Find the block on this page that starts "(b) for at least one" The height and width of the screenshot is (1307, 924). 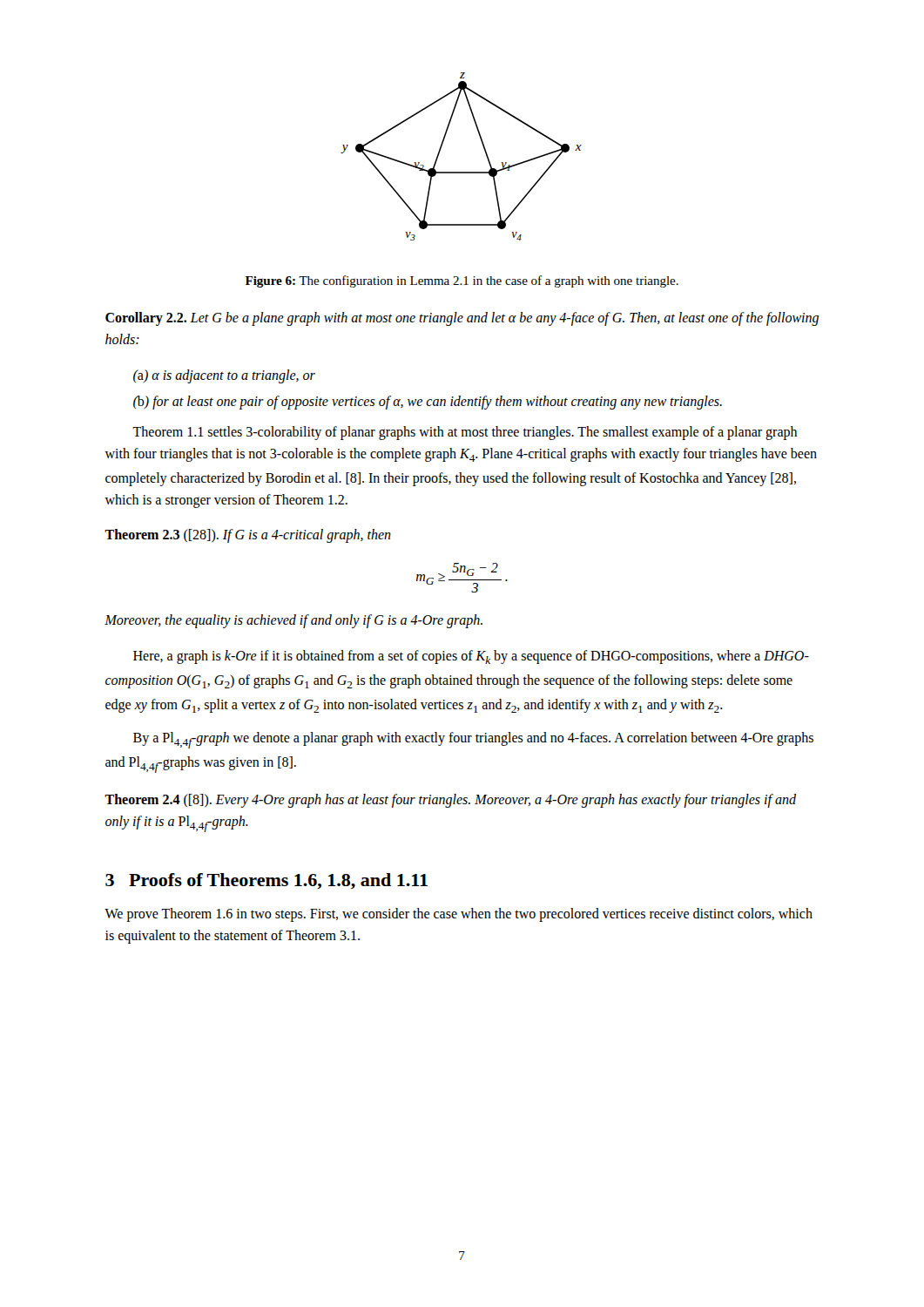tap(428, 402)
